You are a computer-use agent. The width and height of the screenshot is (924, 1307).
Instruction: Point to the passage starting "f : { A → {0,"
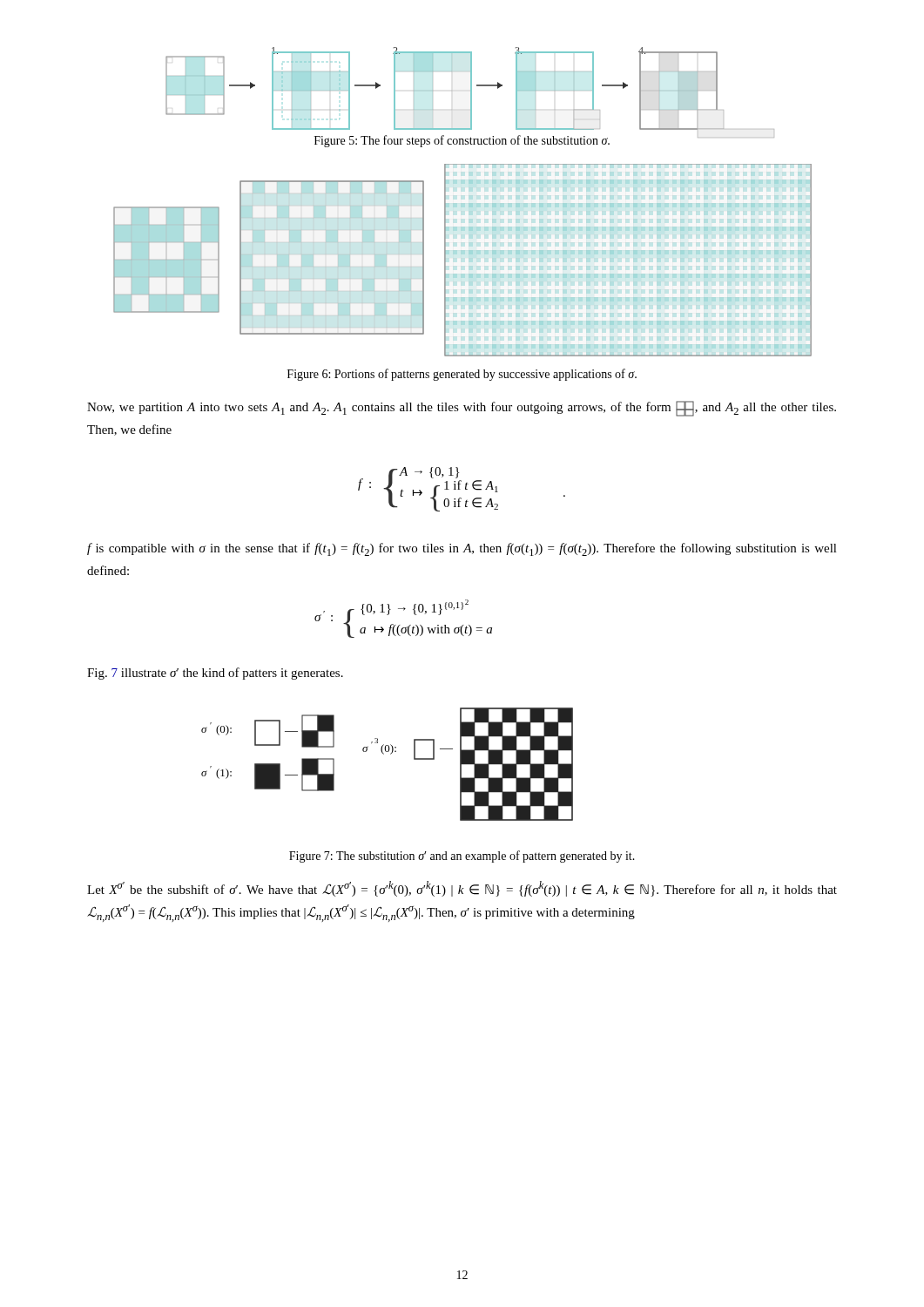pyautogui.click(x=462, y=488)
